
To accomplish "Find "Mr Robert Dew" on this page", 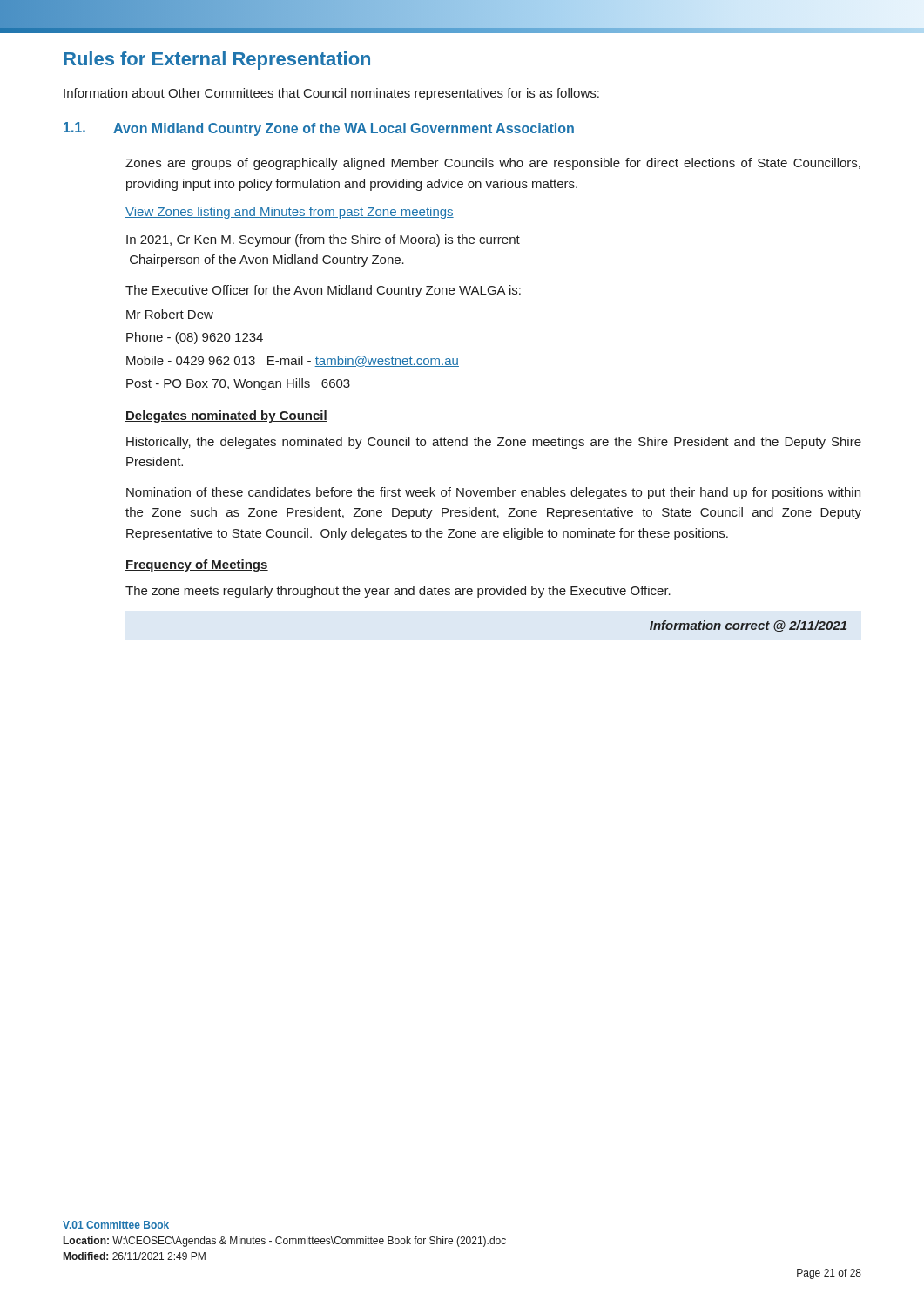I will click(169, 314).
